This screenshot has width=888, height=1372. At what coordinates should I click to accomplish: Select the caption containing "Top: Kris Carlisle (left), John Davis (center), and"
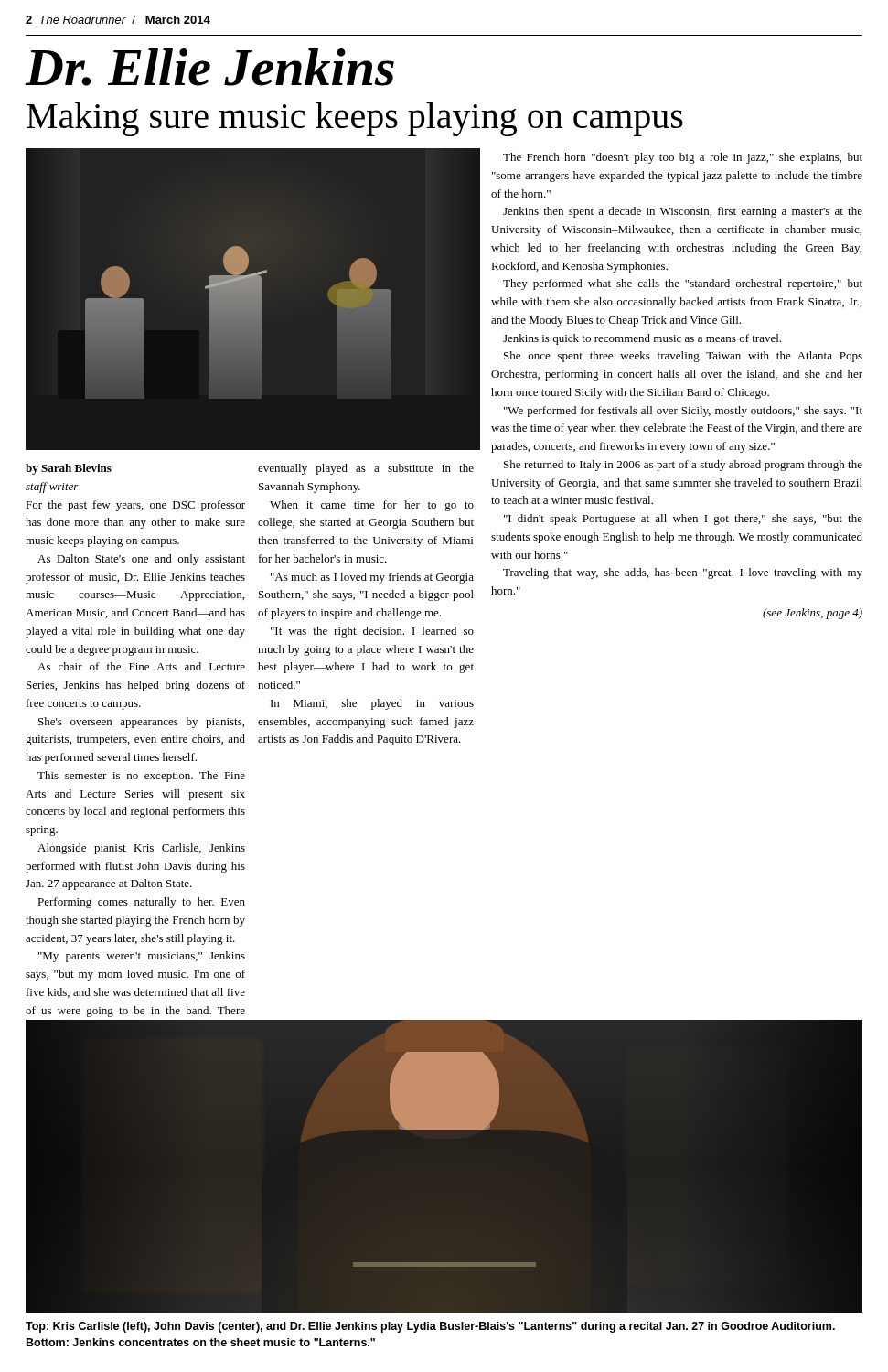tap(430, 1335)
